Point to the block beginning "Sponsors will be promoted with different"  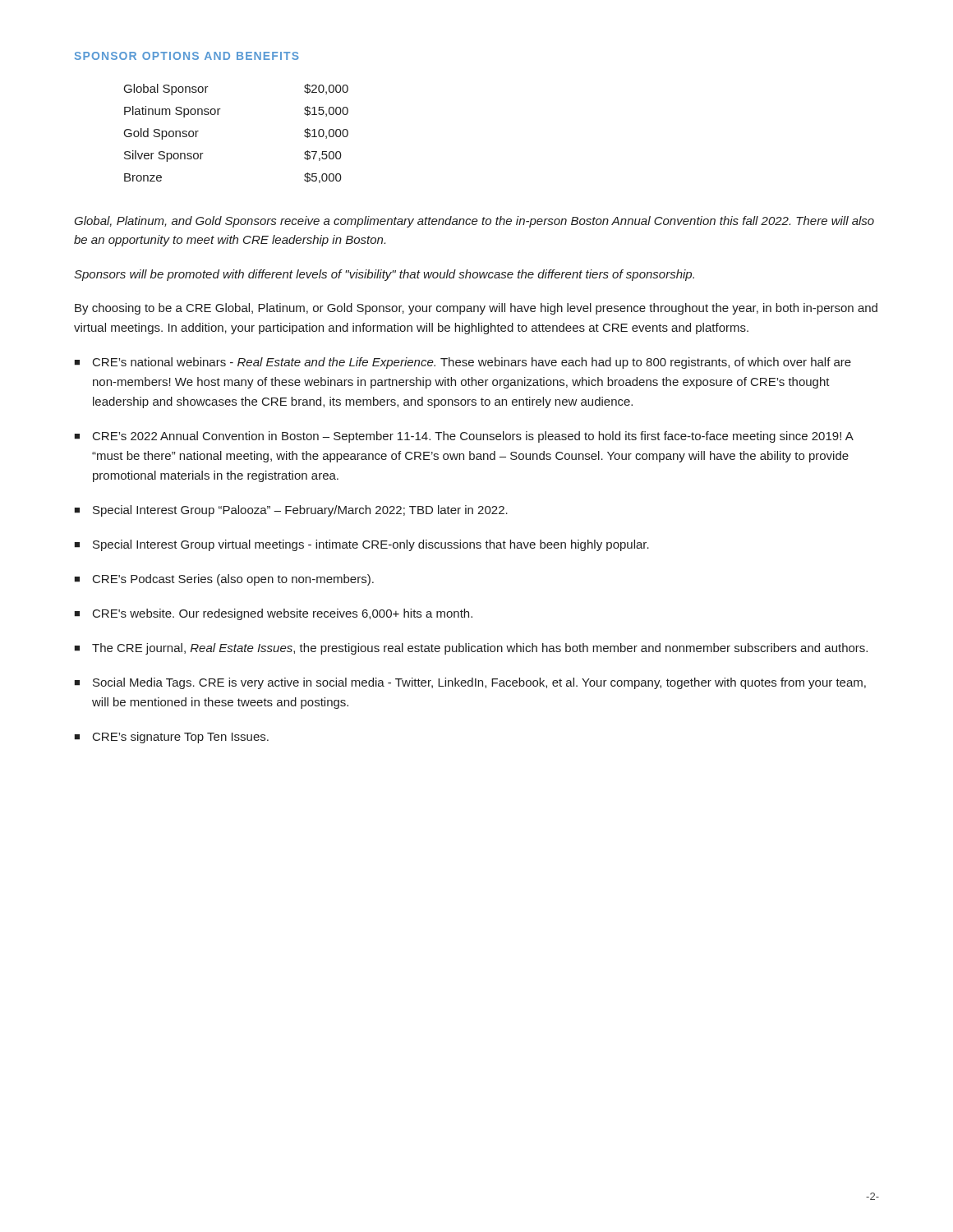click(x=385, y=274)
